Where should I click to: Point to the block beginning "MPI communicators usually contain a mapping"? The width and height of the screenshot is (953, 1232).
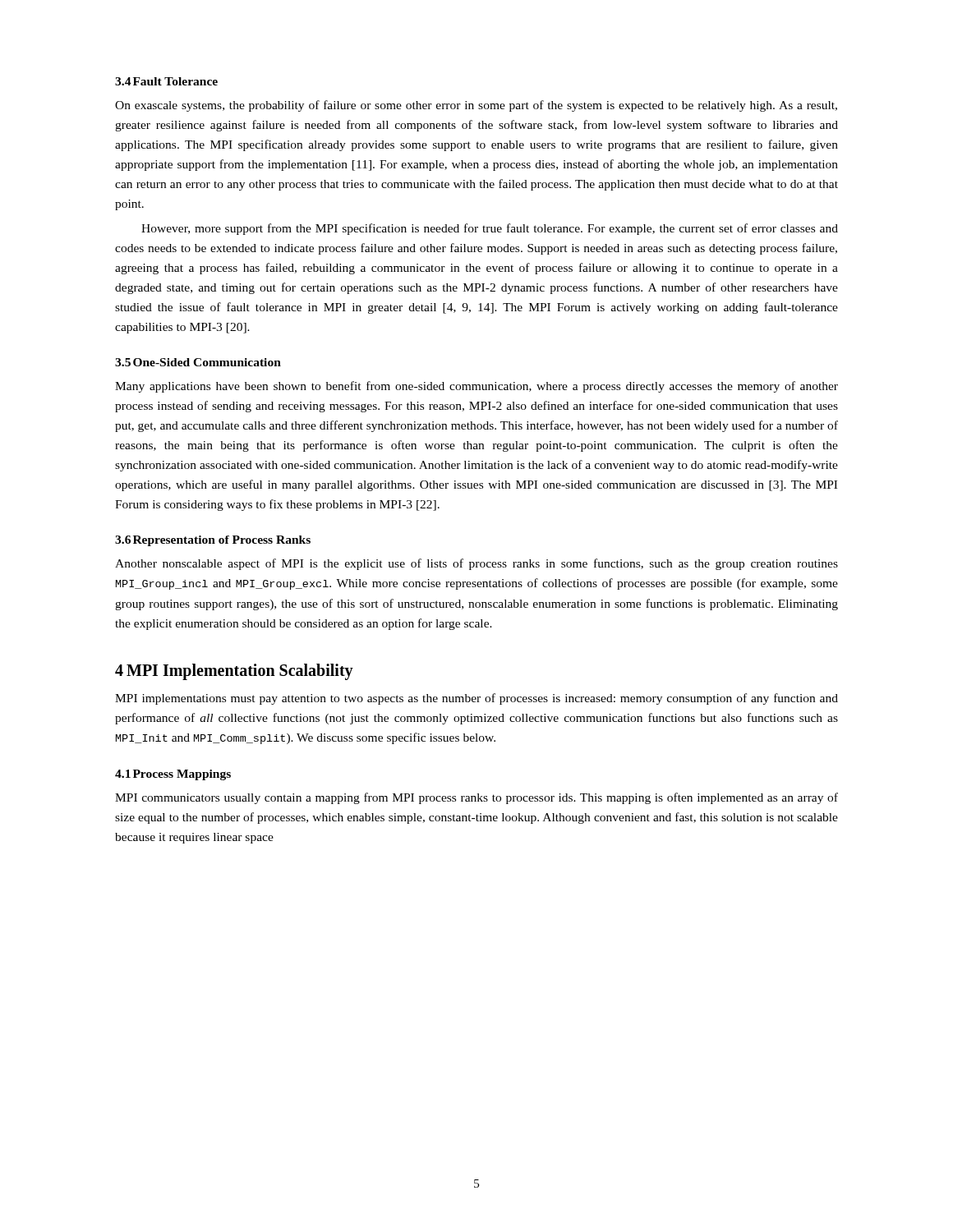pyautogui.click(x=476, y=817)
